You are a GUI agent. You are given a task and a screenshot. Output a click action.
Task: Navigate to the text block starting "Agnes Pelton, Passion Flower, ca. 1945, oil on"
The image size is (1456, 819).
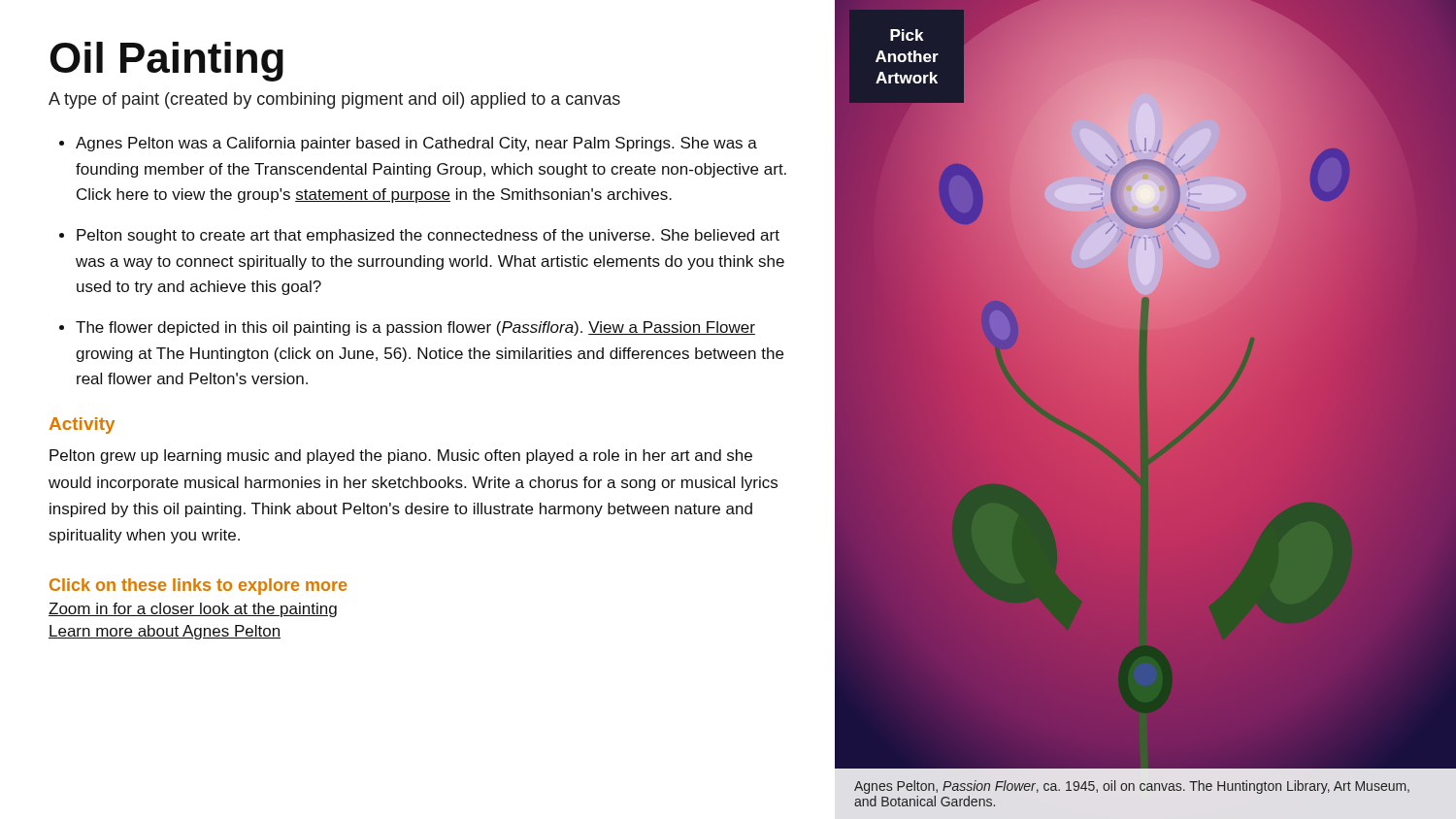1132,794
